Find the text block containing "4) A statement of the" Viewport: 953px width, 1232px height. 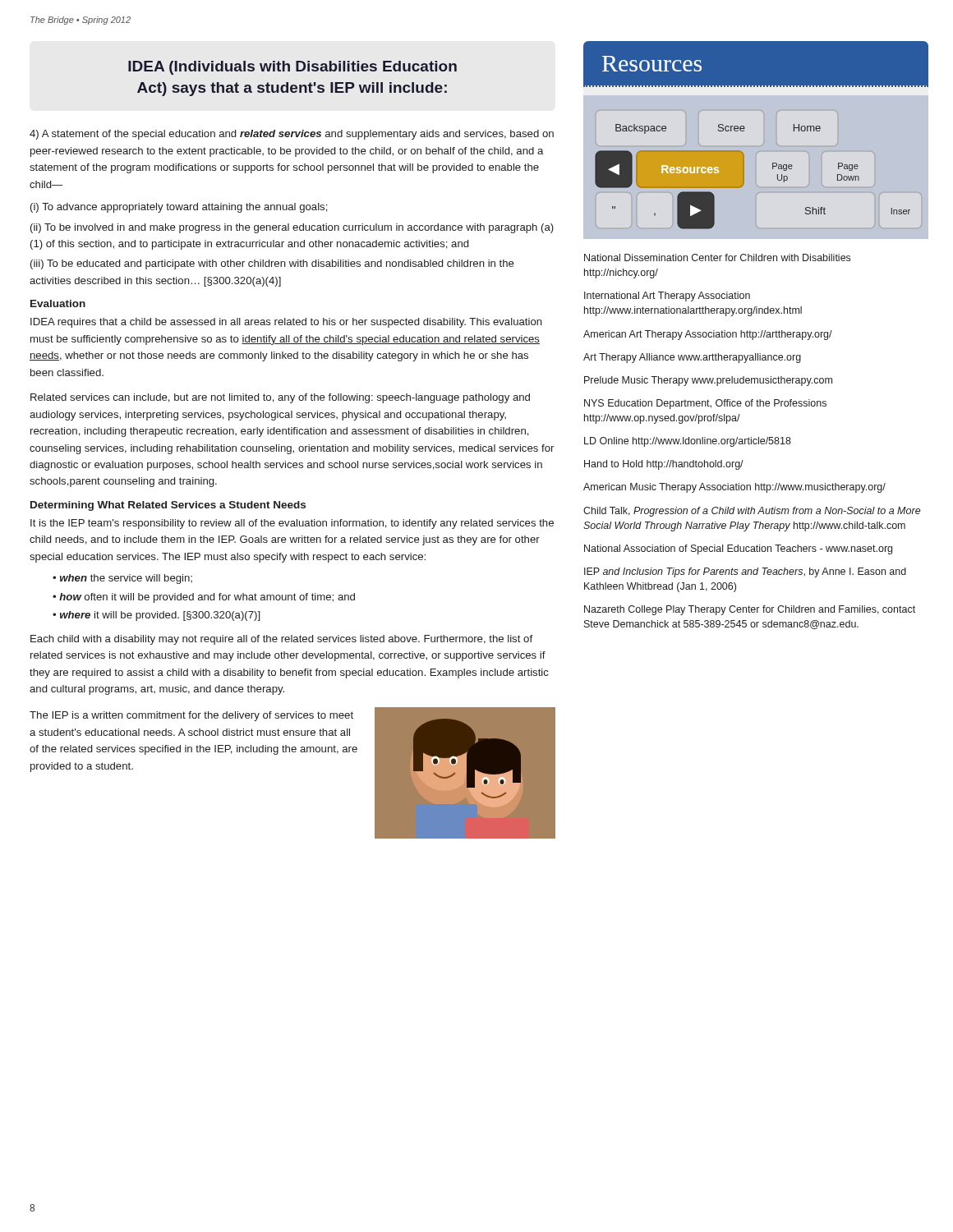click(x=292, y=159)
